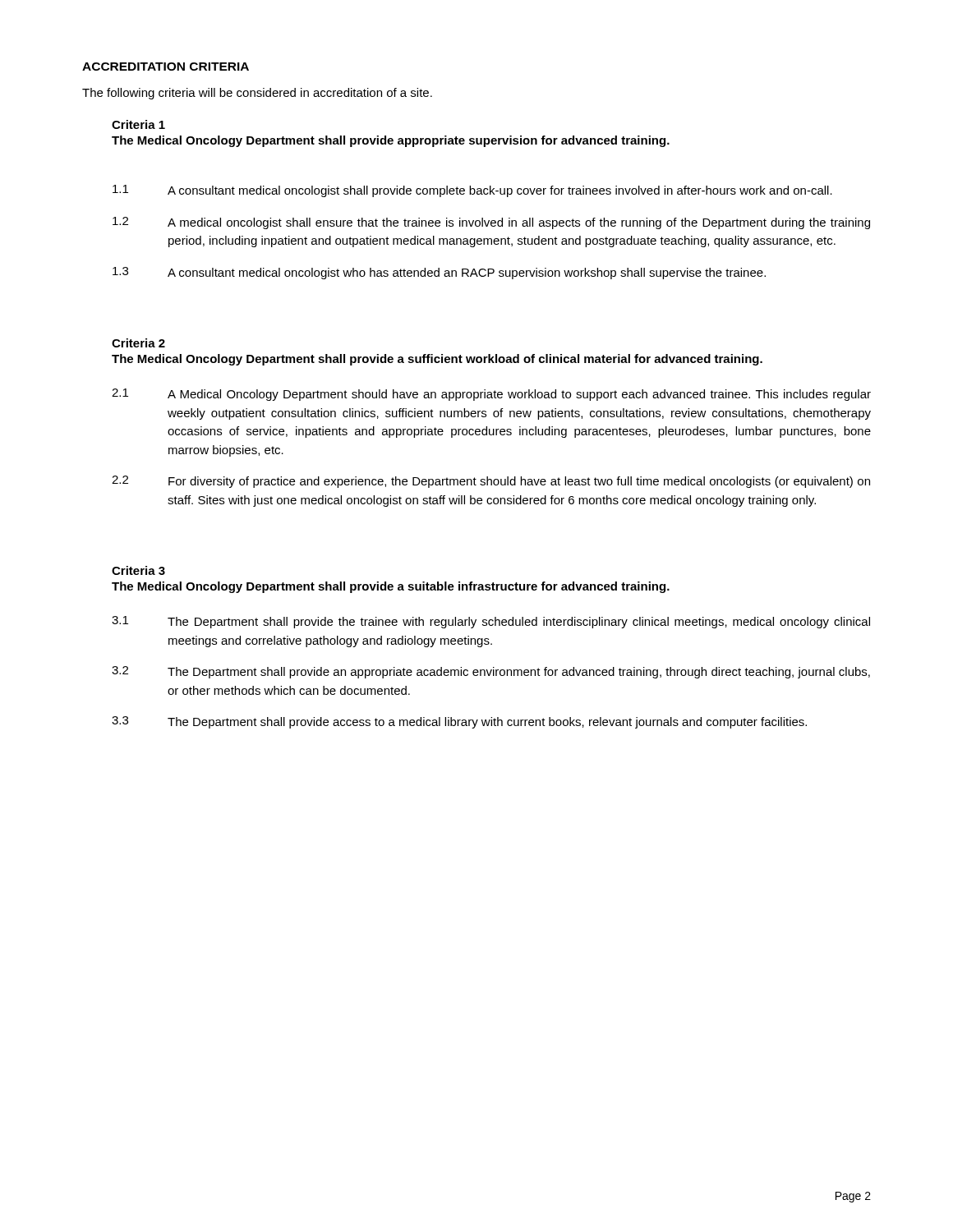Click on the block starting "Criteria 2 The Medical"
The image size is (953, 1232).
click(x=491, y=351)
